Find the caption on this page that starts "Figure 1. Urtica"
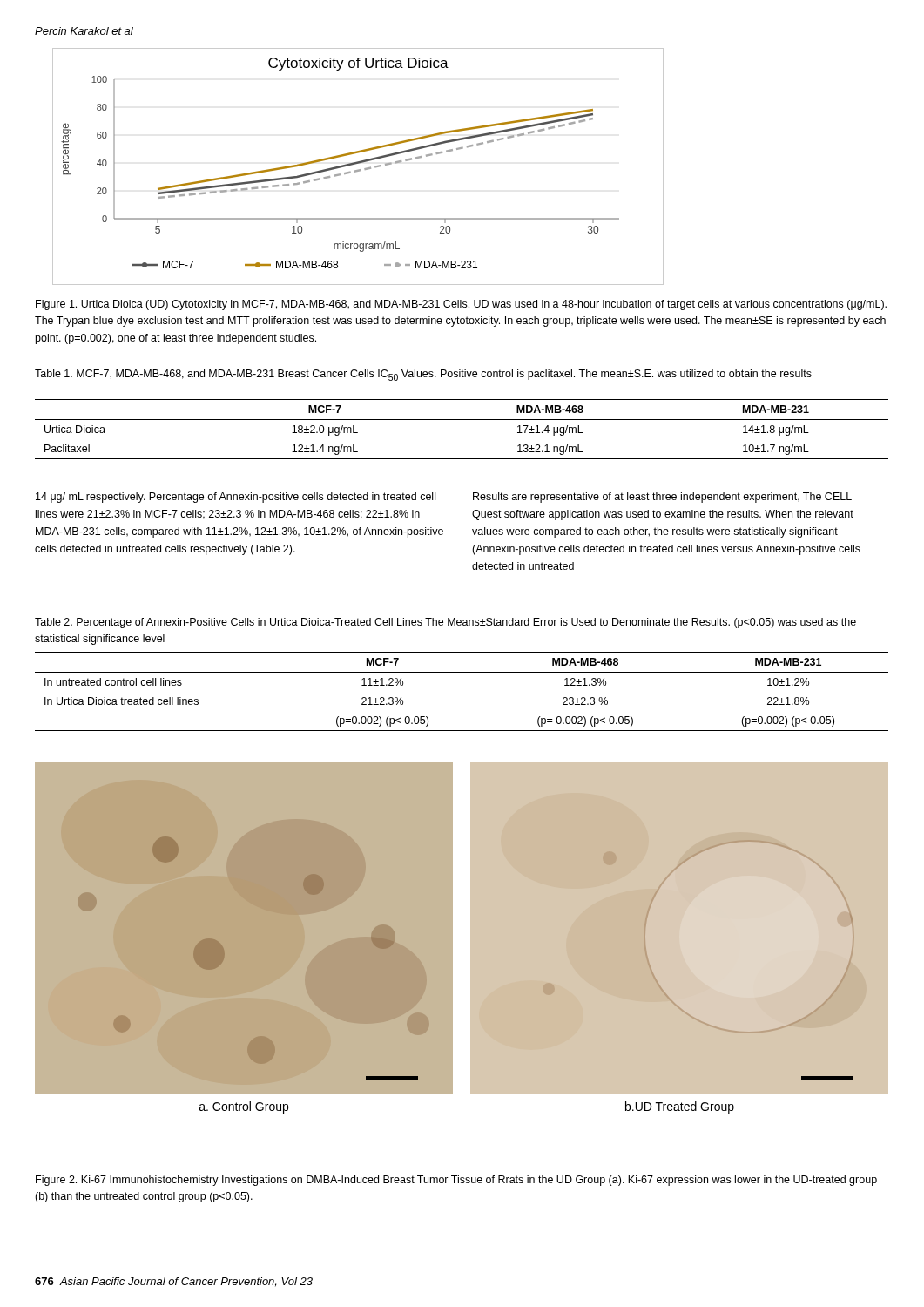Viewport: 924px width, 1307px height. point(461,321)
